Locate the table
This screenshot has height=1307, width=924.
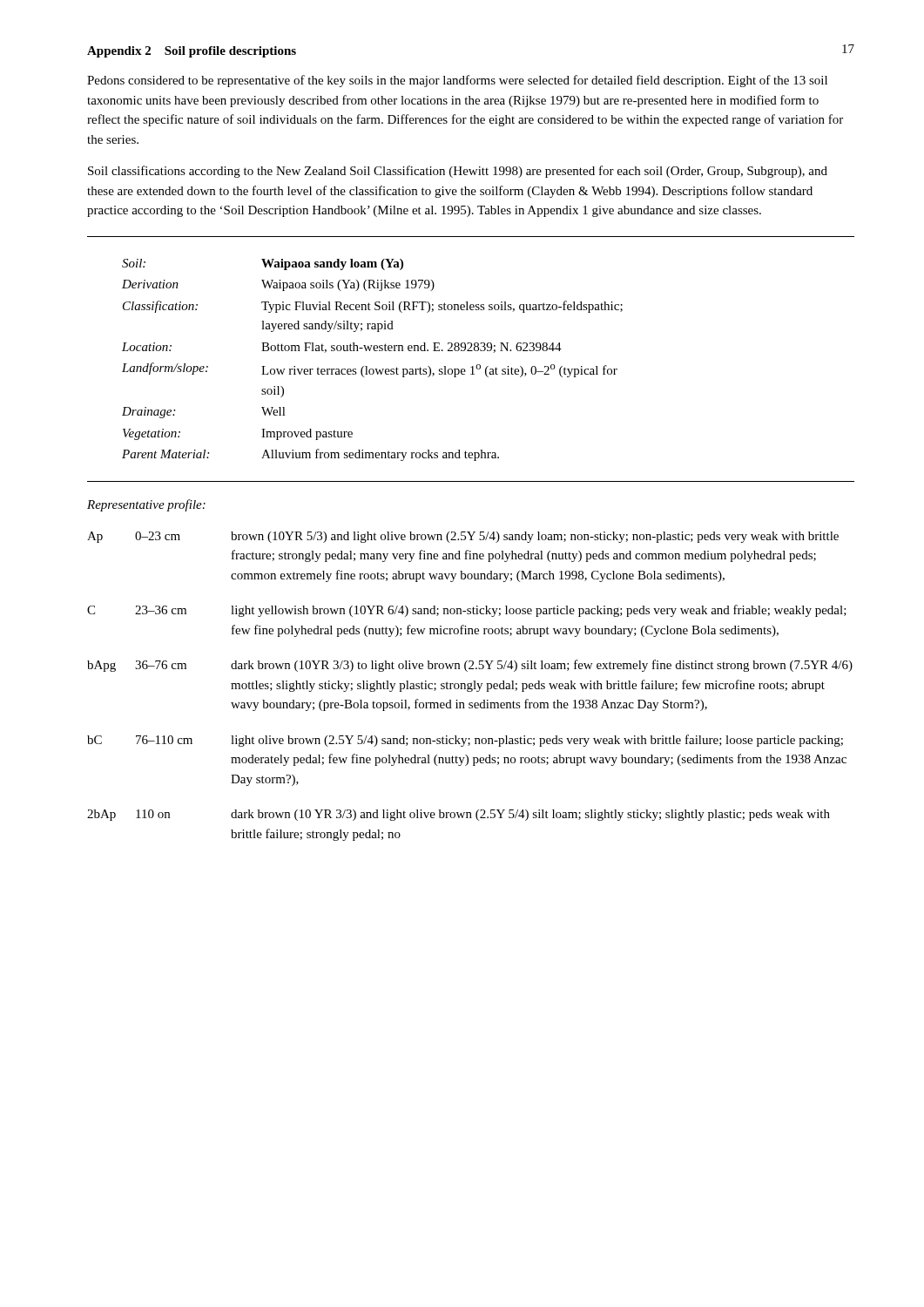click(x=471, y=359)
